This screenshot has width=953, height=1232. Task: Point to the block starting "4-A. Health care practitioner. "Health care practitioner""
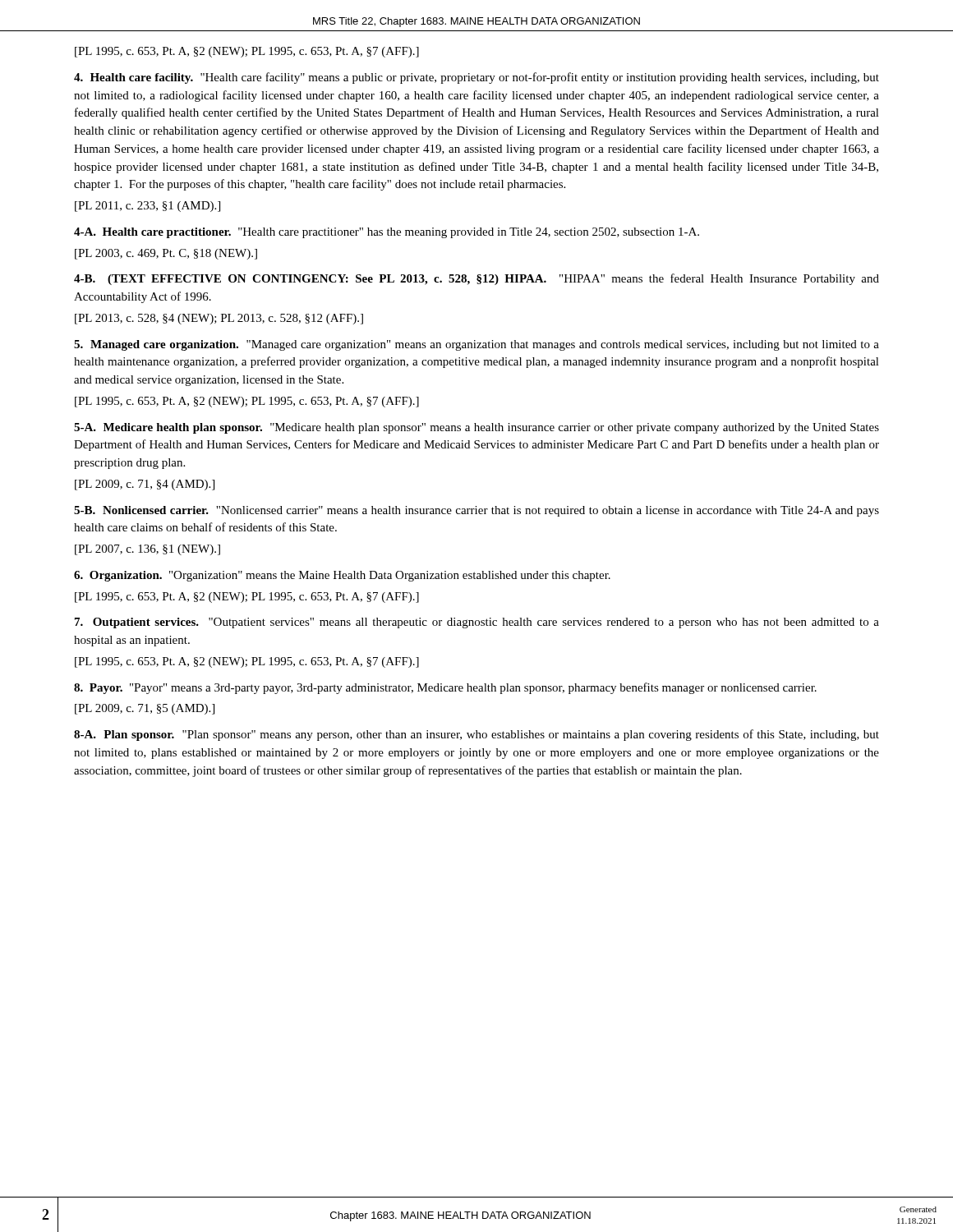coord(387,231)
